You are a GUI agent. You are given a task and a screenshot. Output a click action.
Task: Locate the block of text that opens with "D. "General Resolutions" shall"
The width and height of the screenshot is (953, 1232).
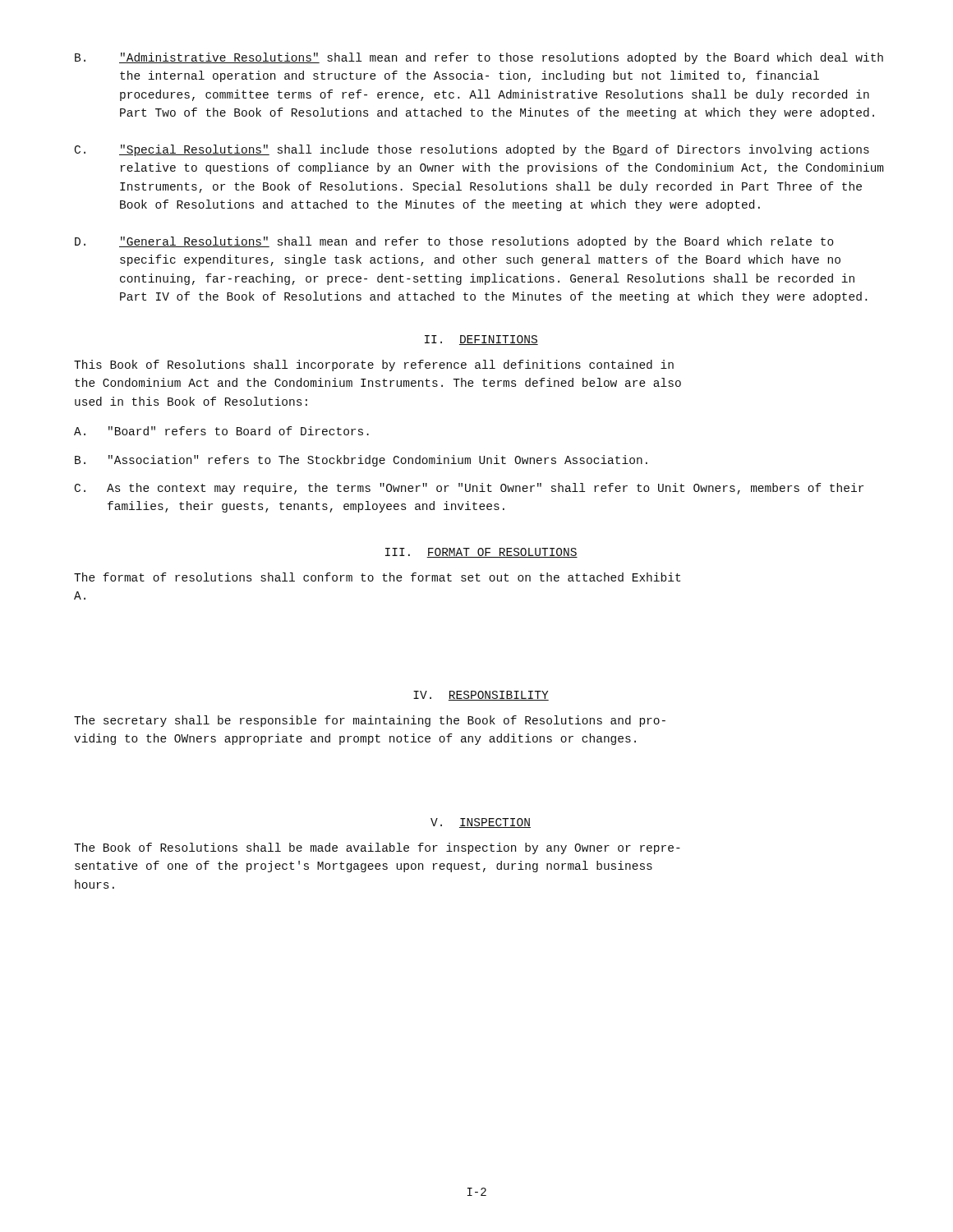[x=481, y=270]
